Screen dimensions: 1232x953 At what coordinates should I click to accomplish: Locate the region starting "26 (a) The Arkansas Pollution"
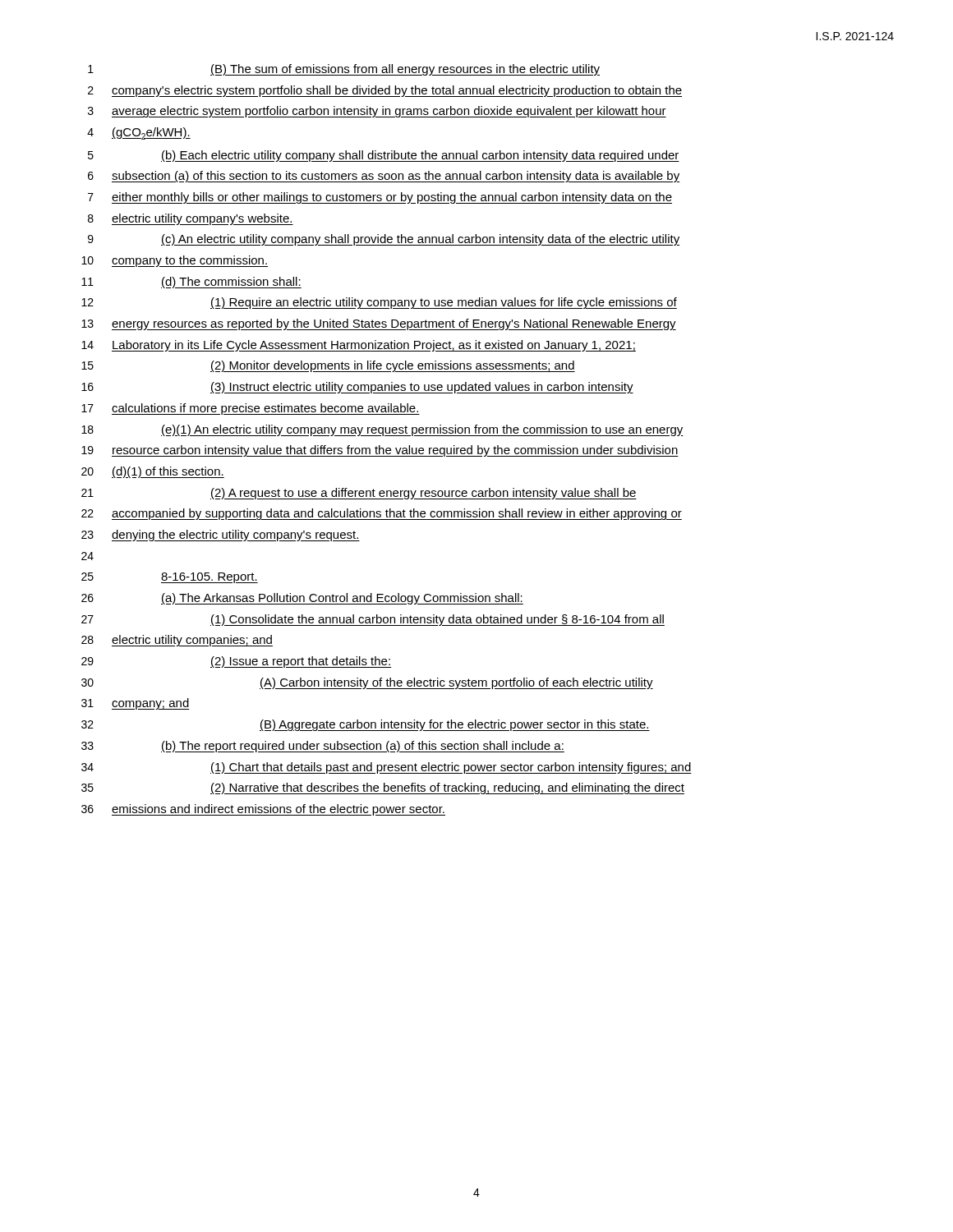(x=476, y=598)
